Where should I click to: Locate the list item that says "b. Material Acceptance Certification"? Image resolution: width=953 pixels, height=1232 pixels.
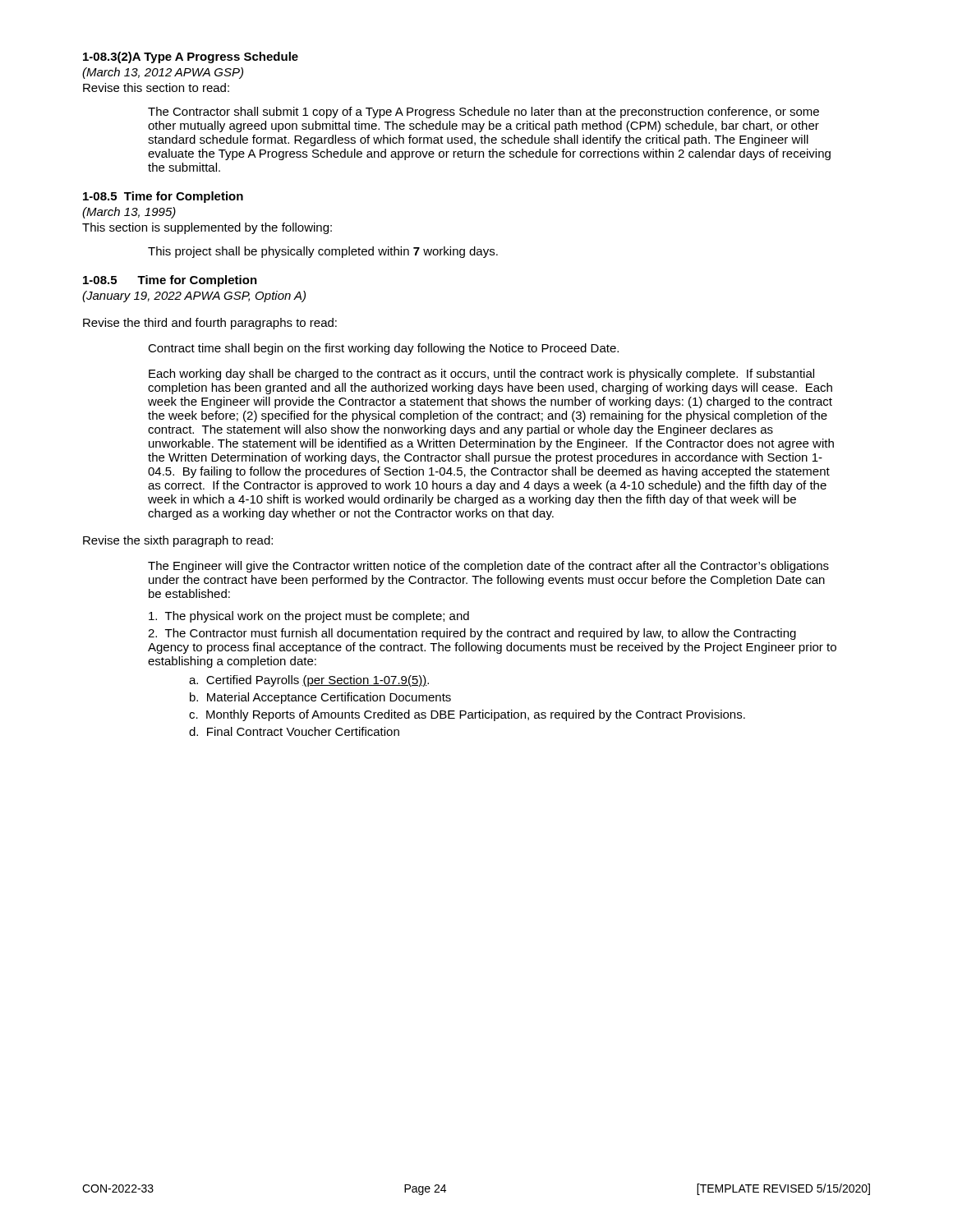coord(320,697)
